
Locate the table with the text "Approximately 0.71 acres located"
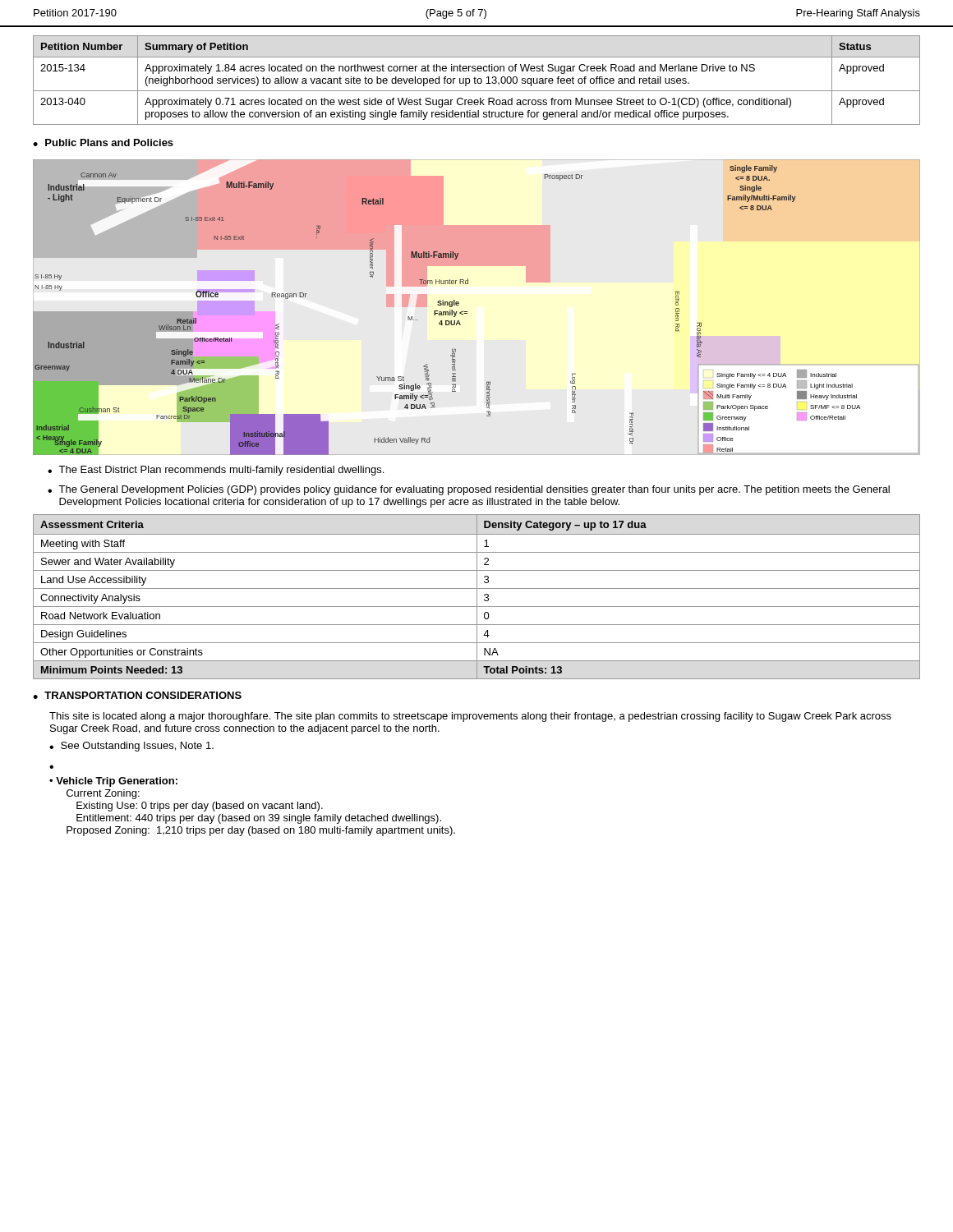click(476, 80)
